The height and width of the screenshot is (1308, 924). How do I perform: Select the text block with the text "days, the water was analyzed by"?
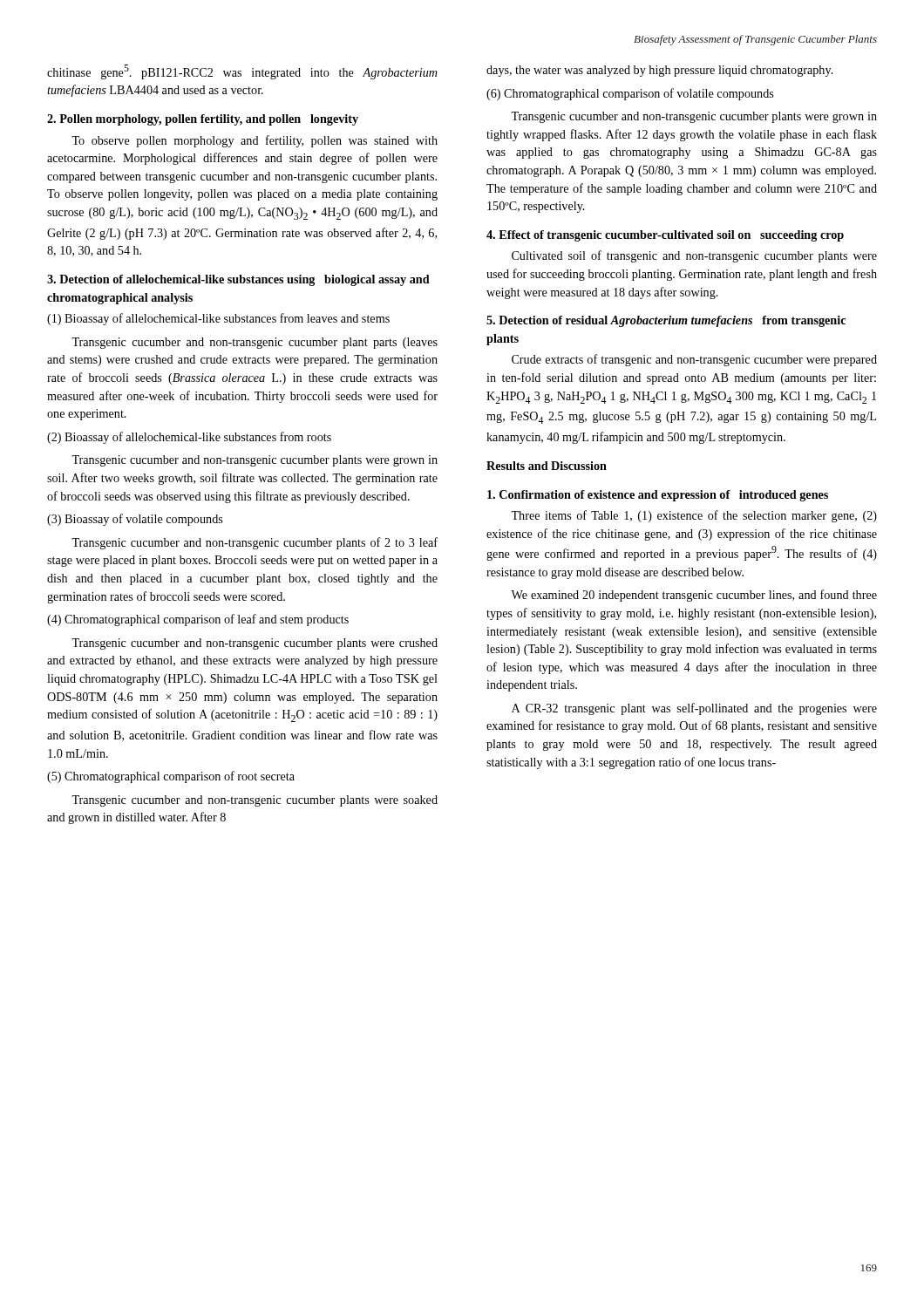(682, 70)
